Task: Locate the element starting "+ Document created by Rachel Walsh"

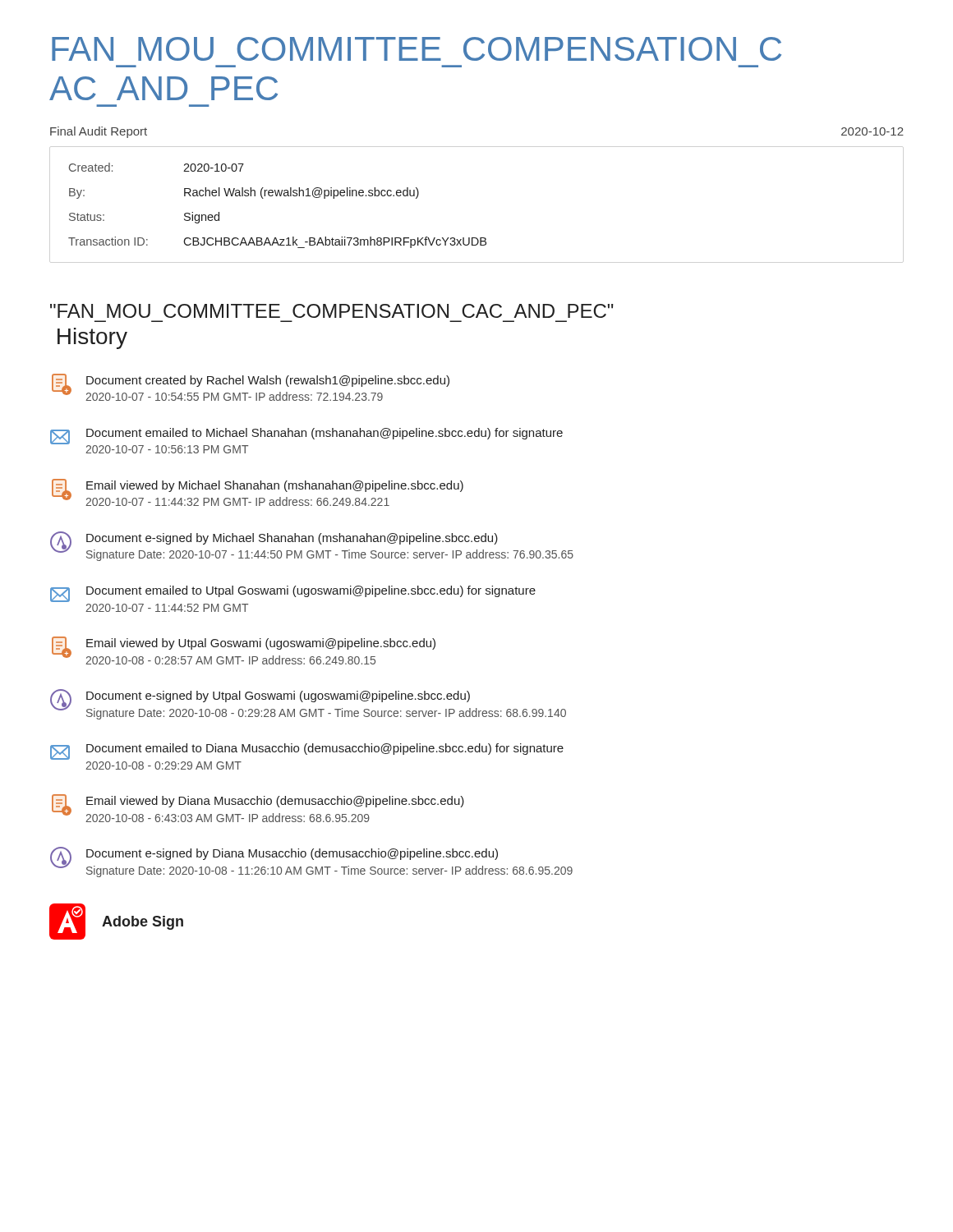Action: 250,388
